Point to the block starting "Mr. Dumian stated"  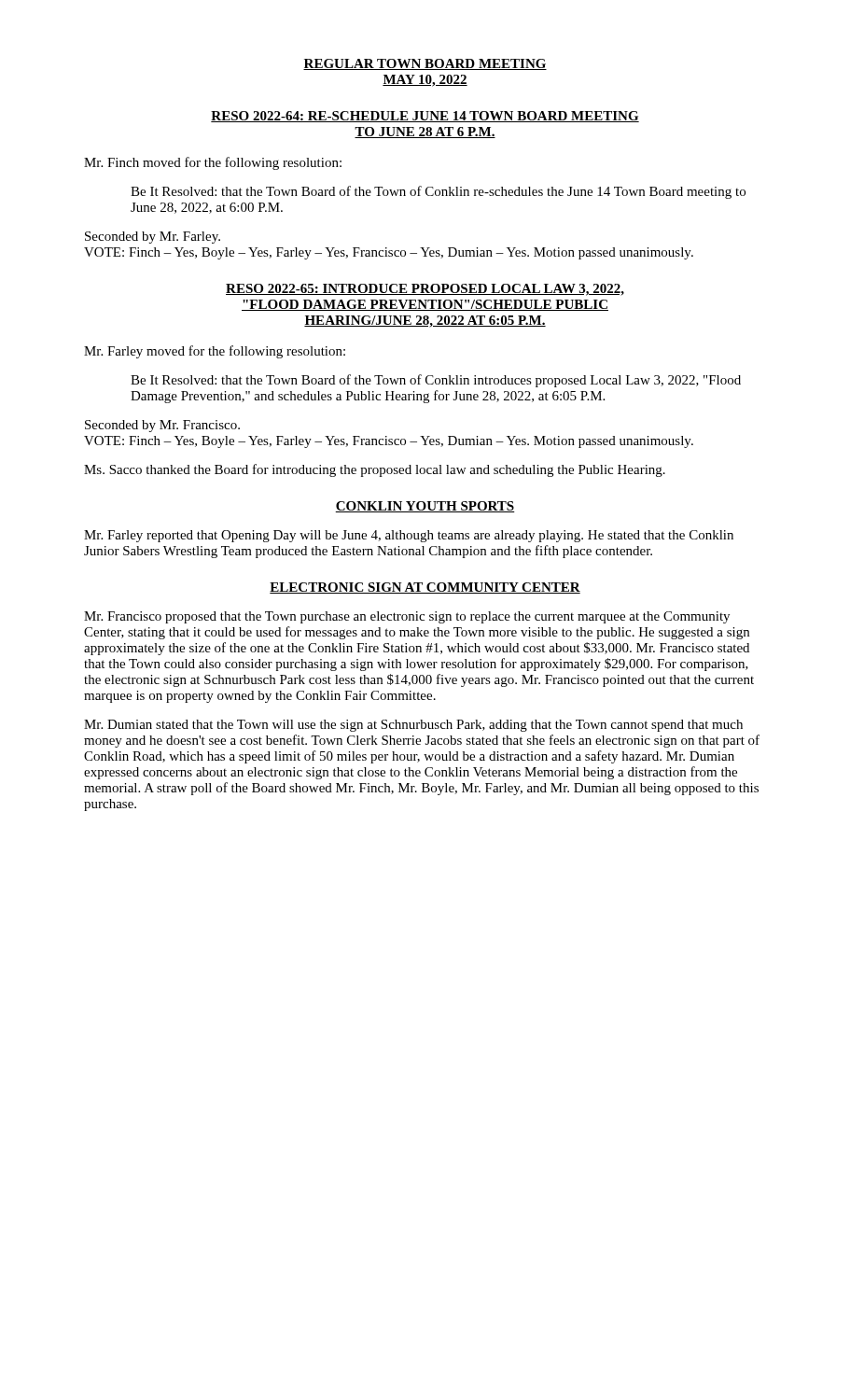425,764
